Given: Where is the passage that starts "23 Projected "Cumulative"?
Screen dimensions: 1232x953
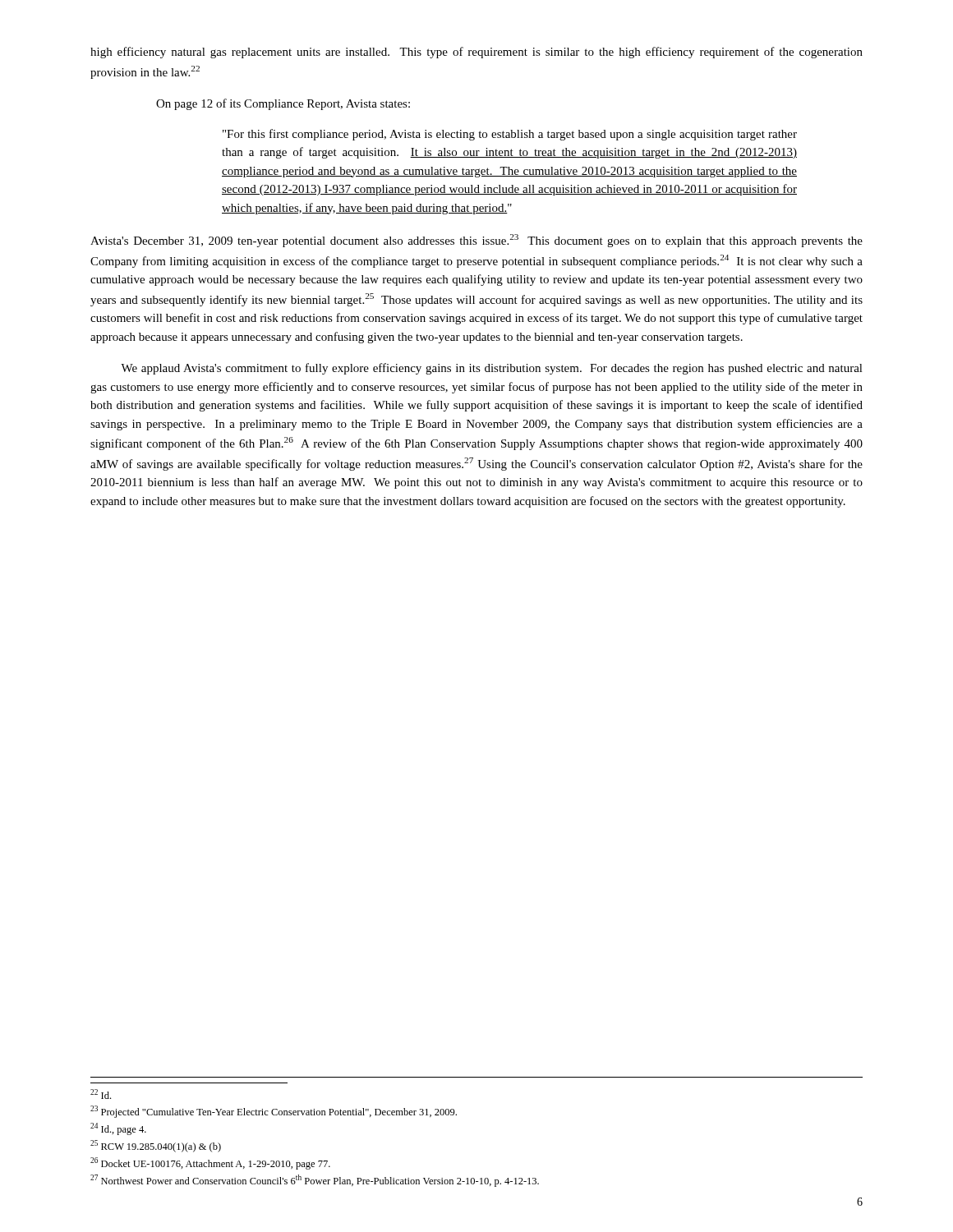Looking at the screenshot, I should click(x=274, y=1112).
